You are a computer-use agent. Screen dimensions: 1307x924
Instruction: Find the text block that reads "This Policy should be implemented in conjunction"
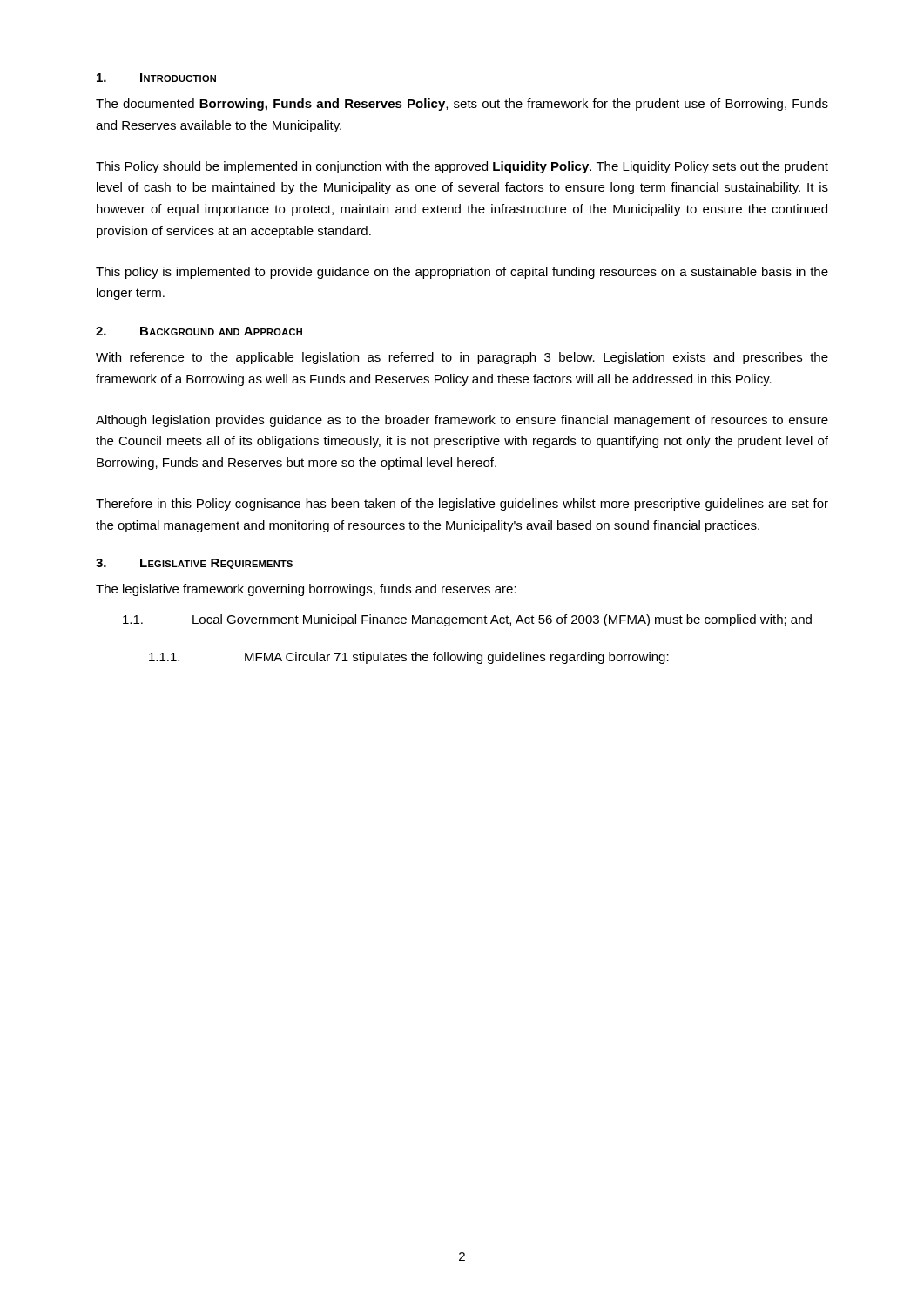coord(462,198)
